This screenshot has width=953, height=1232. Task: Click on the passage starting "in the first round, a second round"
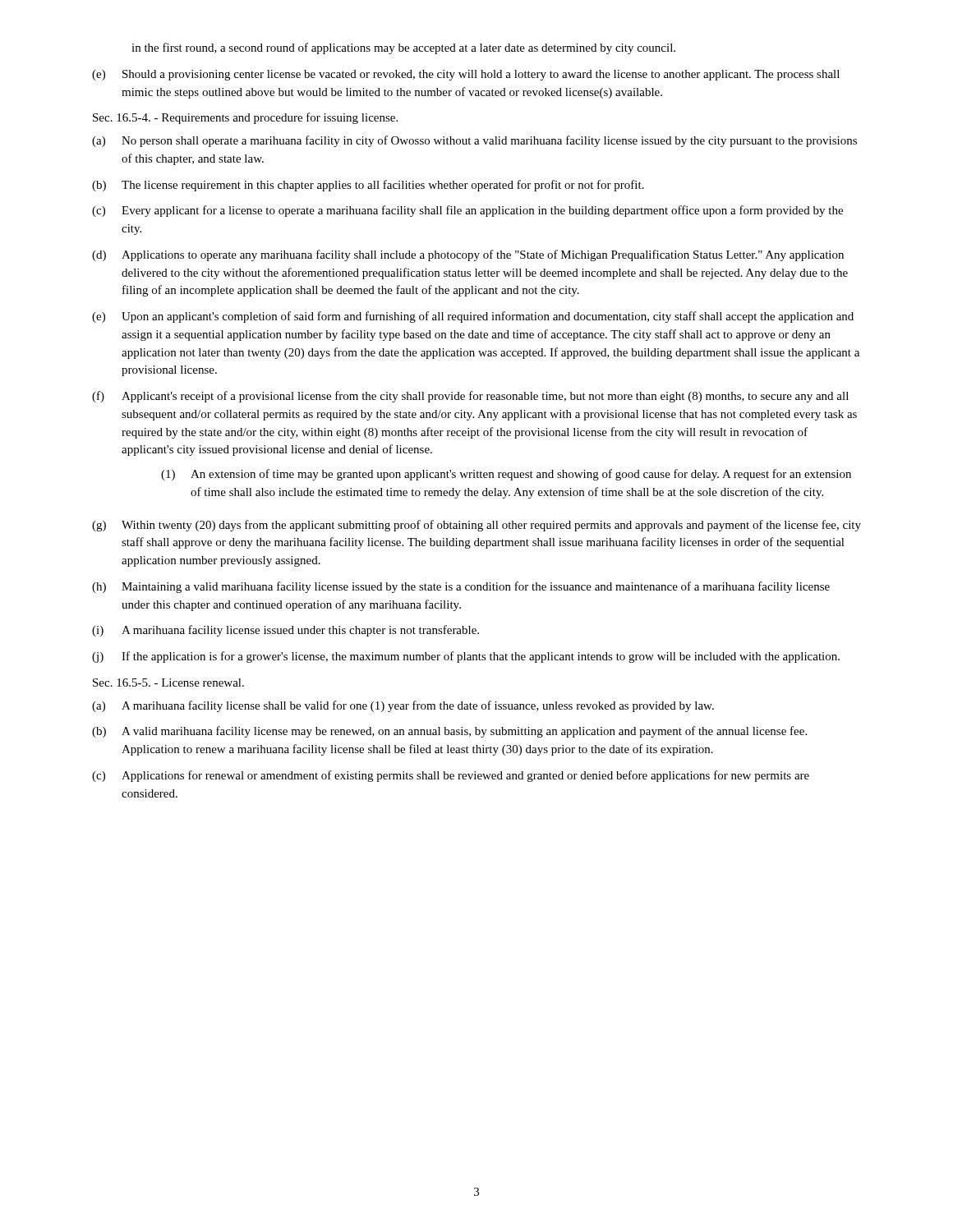click(x=404, y=48)
